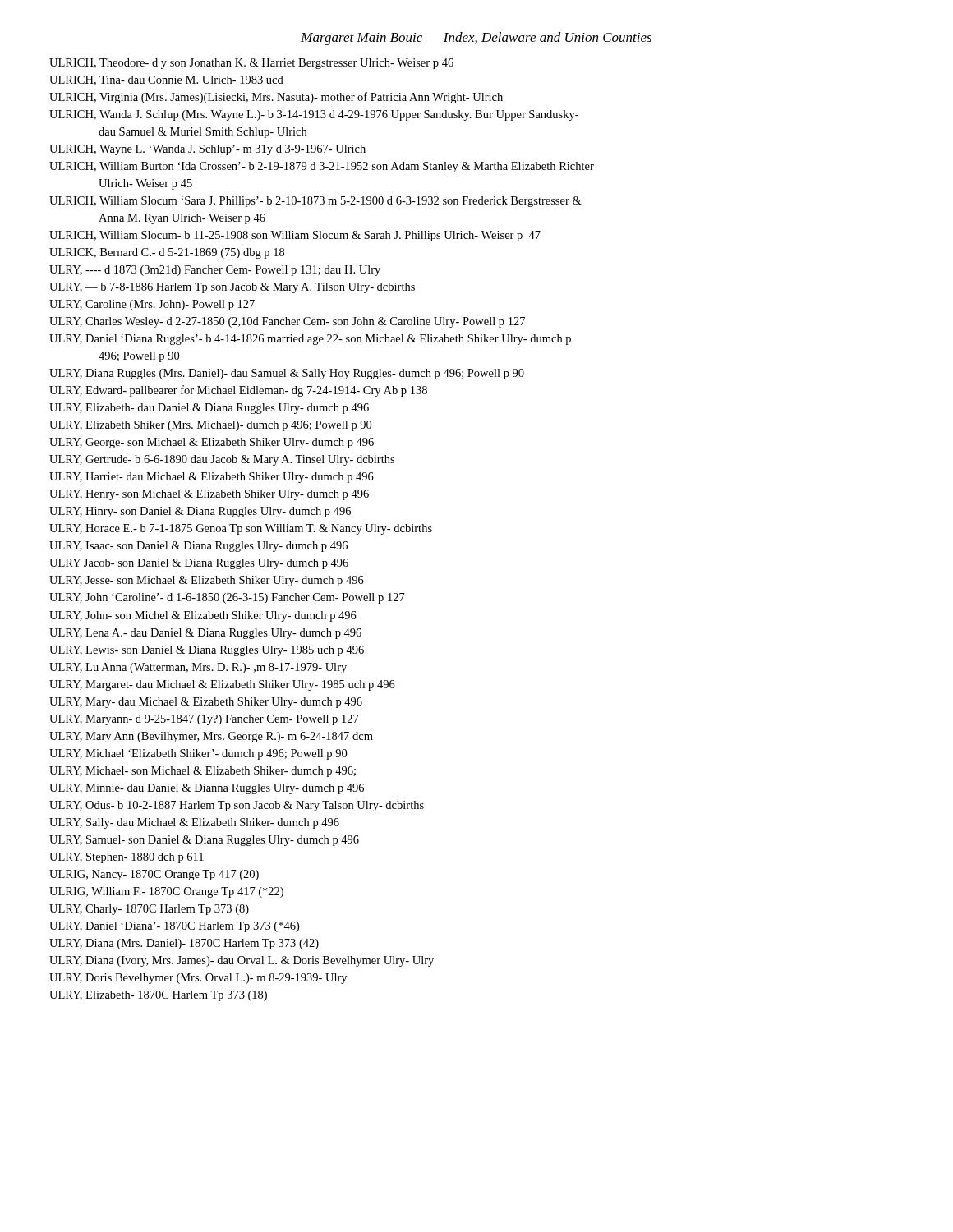Viewport: 953px width, 1232px height.
Task: Locate the region starting "ULRY, Henry- son Michael & Elizabeth Shiker Ulry-"
Action: tap(209, 494)
